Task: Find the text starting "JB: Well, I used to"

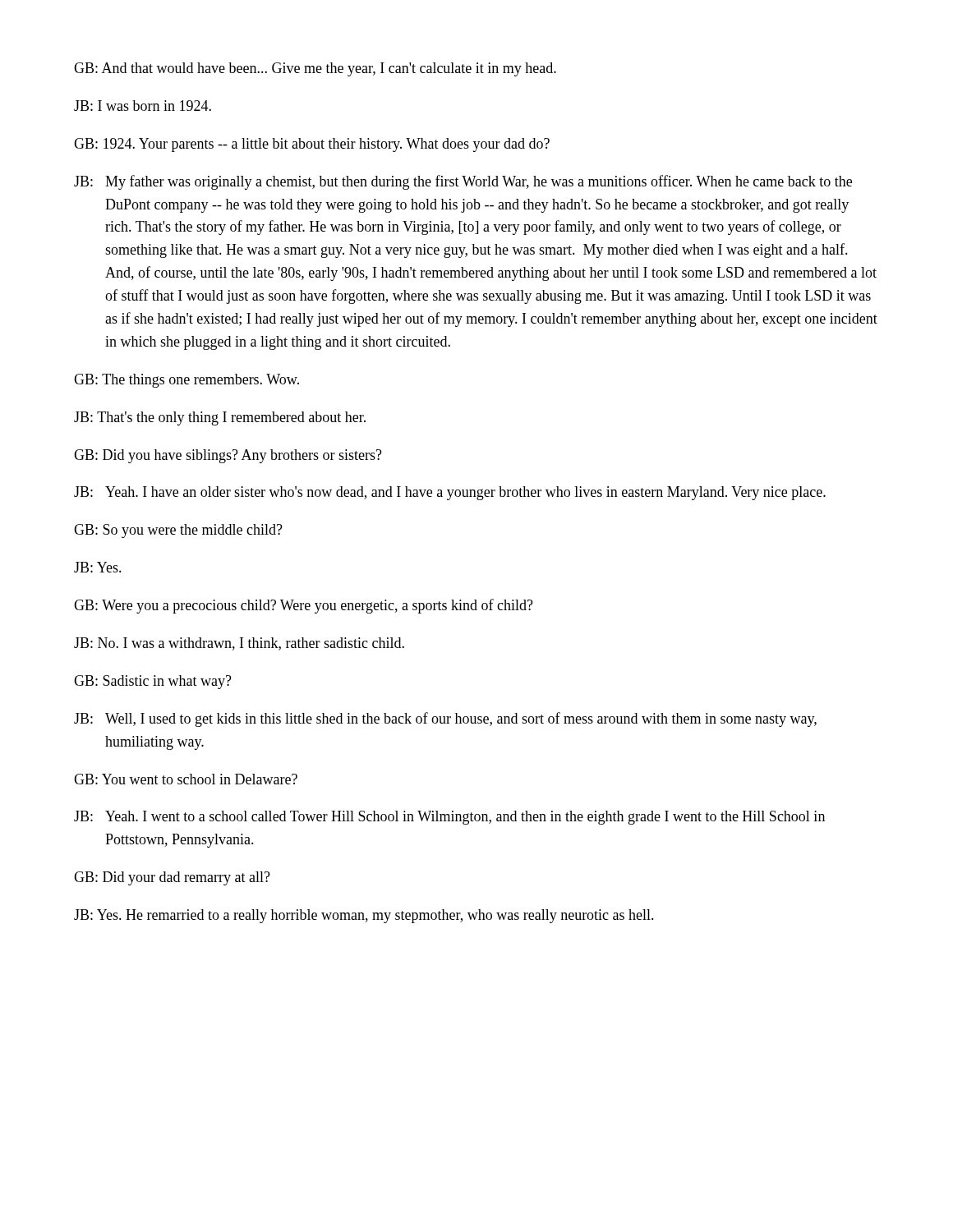Action: pos(476,731)
